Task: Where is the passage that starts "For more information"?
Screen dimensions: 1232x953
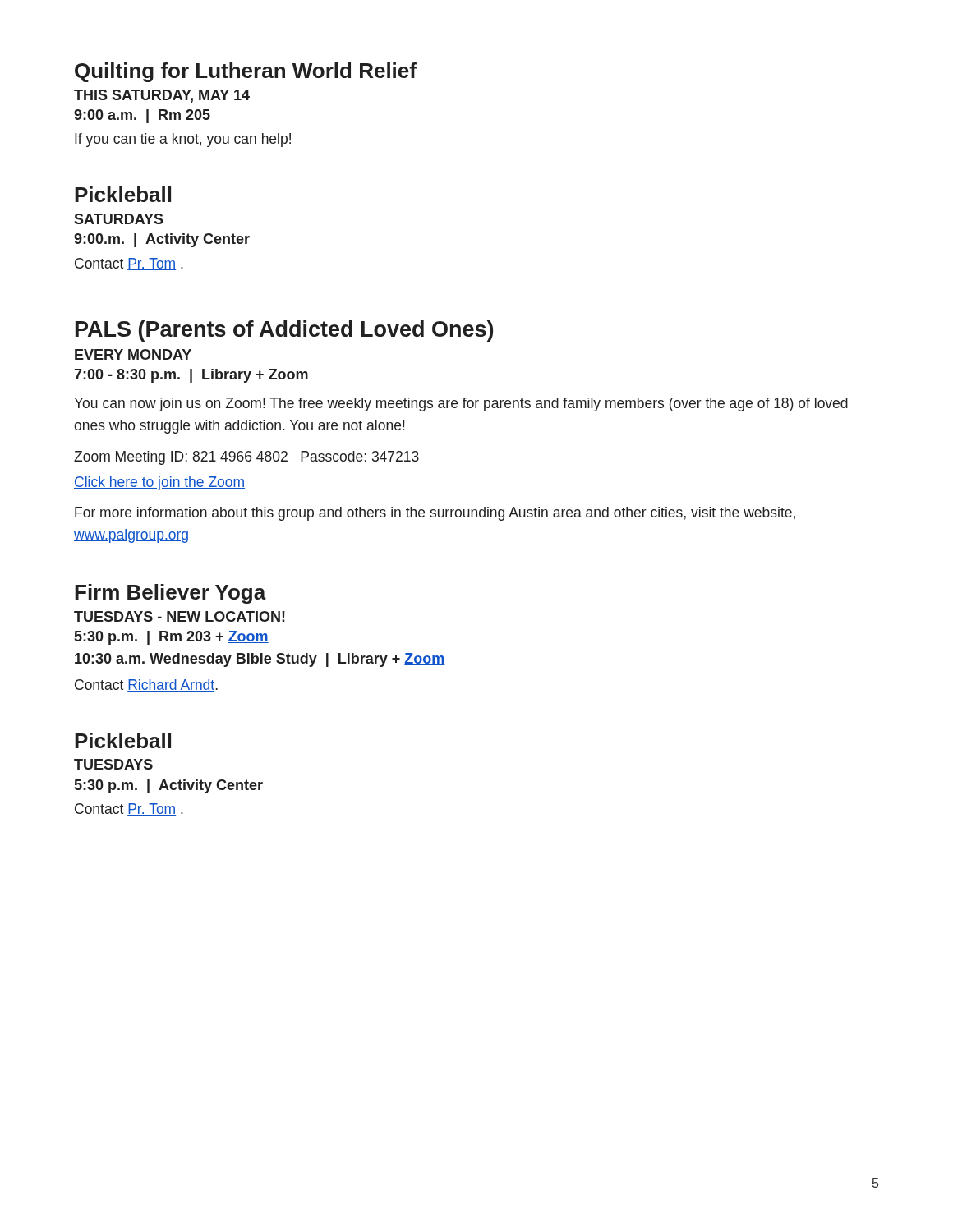Action: (435, 523)
